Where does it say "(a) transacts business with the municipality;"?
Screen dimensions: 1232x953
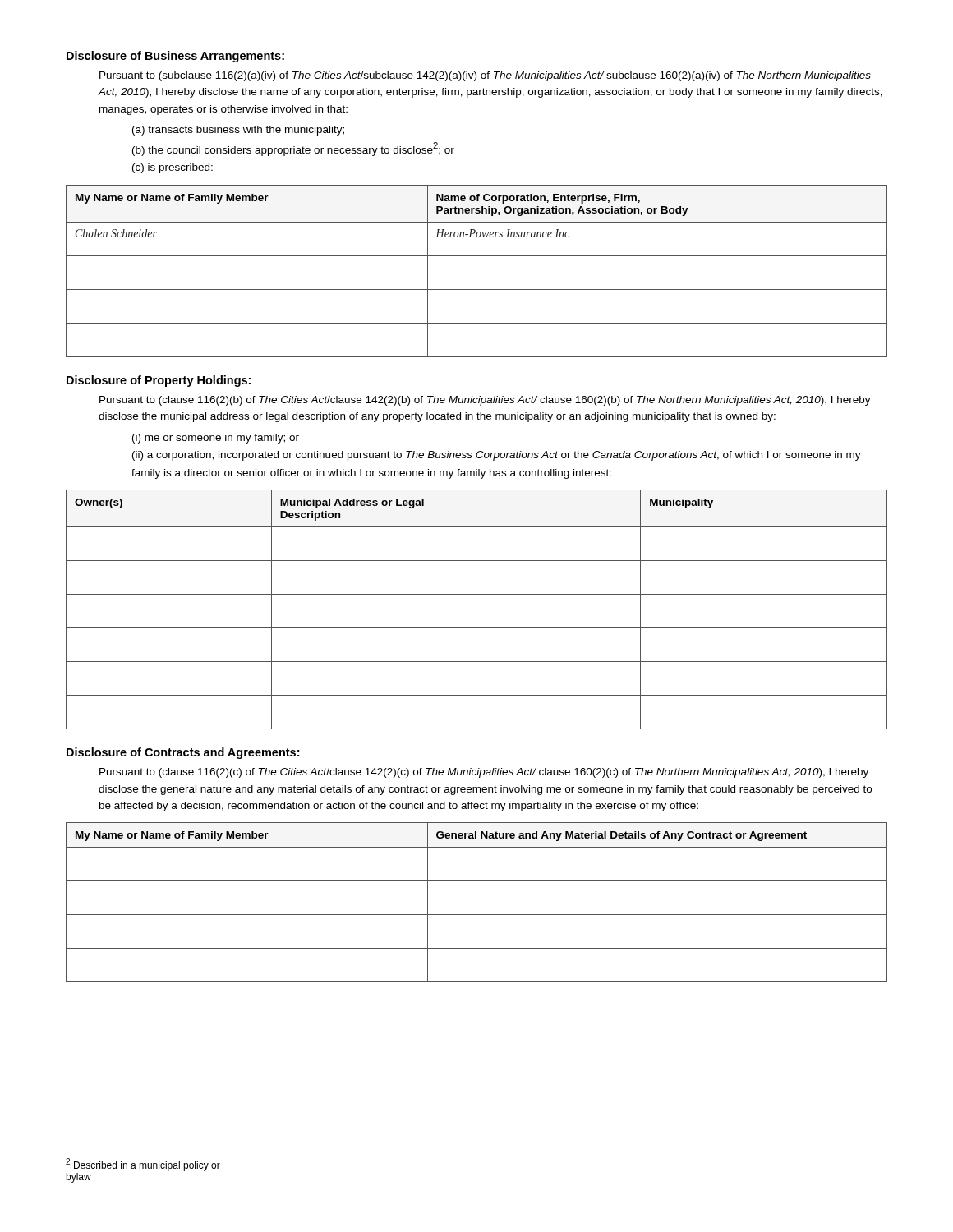point(238,129)
